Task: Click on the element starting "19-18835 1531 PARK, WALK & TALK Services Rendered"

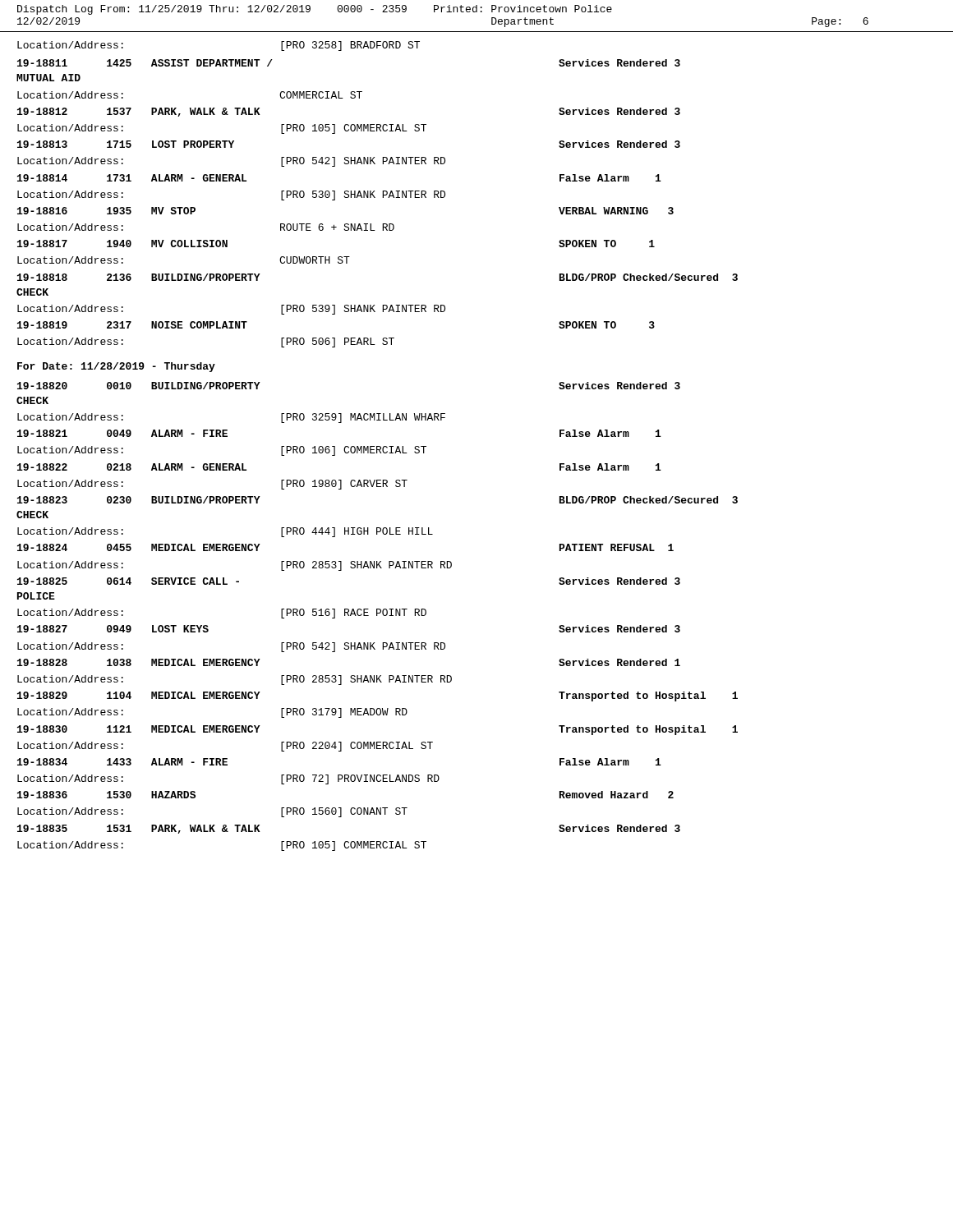Action: 349,838
